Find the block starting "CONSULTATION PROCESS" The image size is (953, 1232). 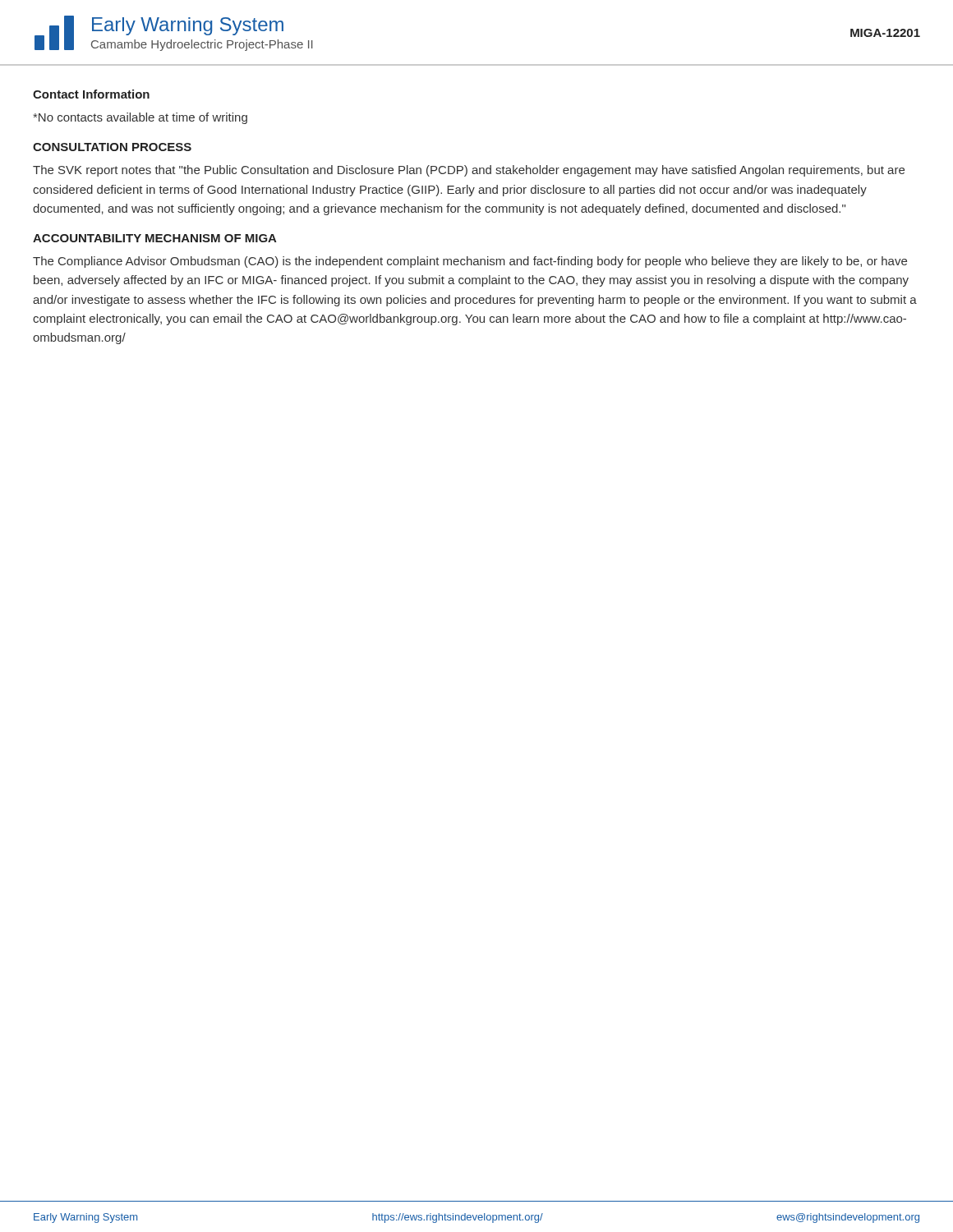pyautogui.click(x=112, y=147)
